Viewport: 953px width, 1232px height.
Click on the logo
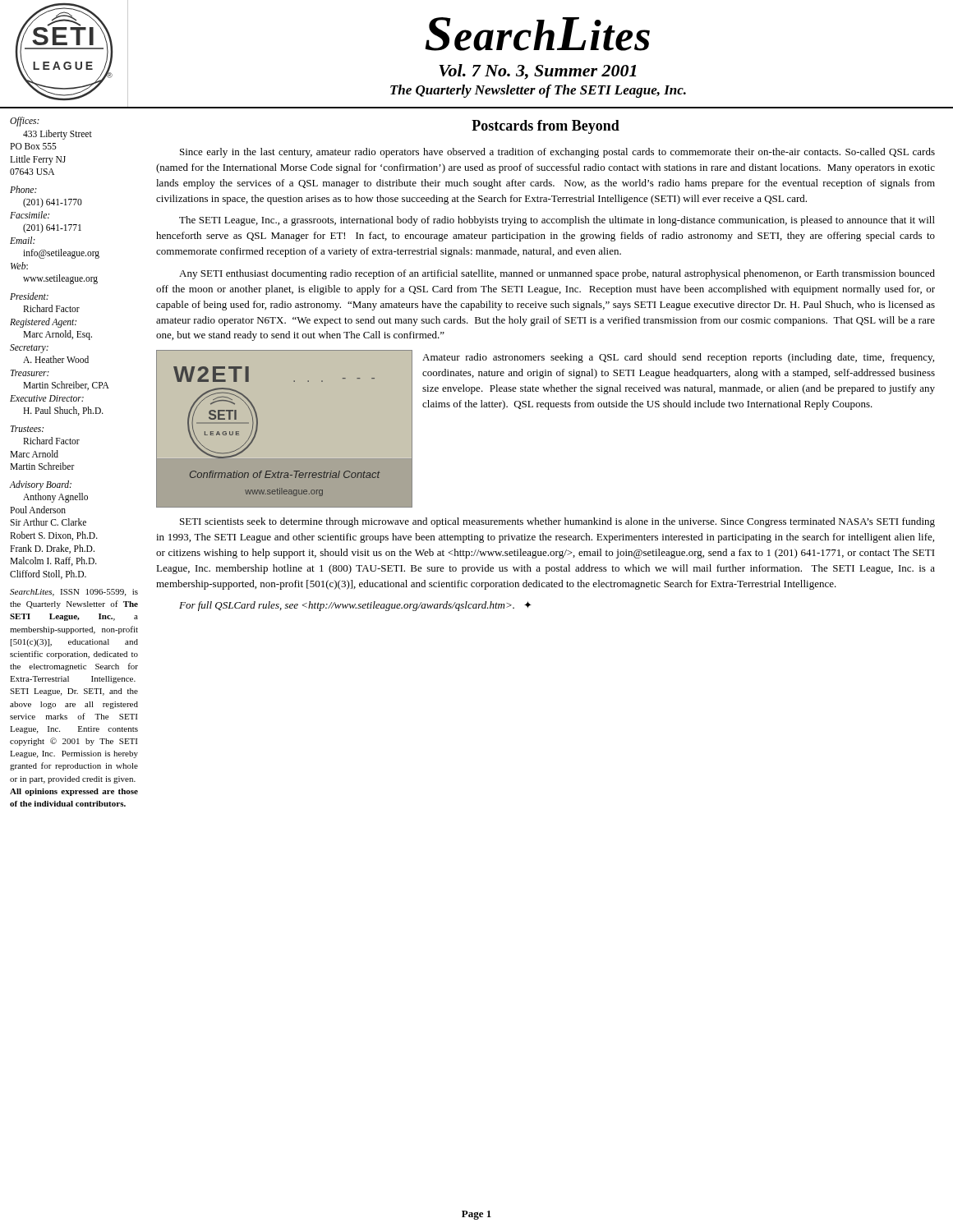pos(64,53)
